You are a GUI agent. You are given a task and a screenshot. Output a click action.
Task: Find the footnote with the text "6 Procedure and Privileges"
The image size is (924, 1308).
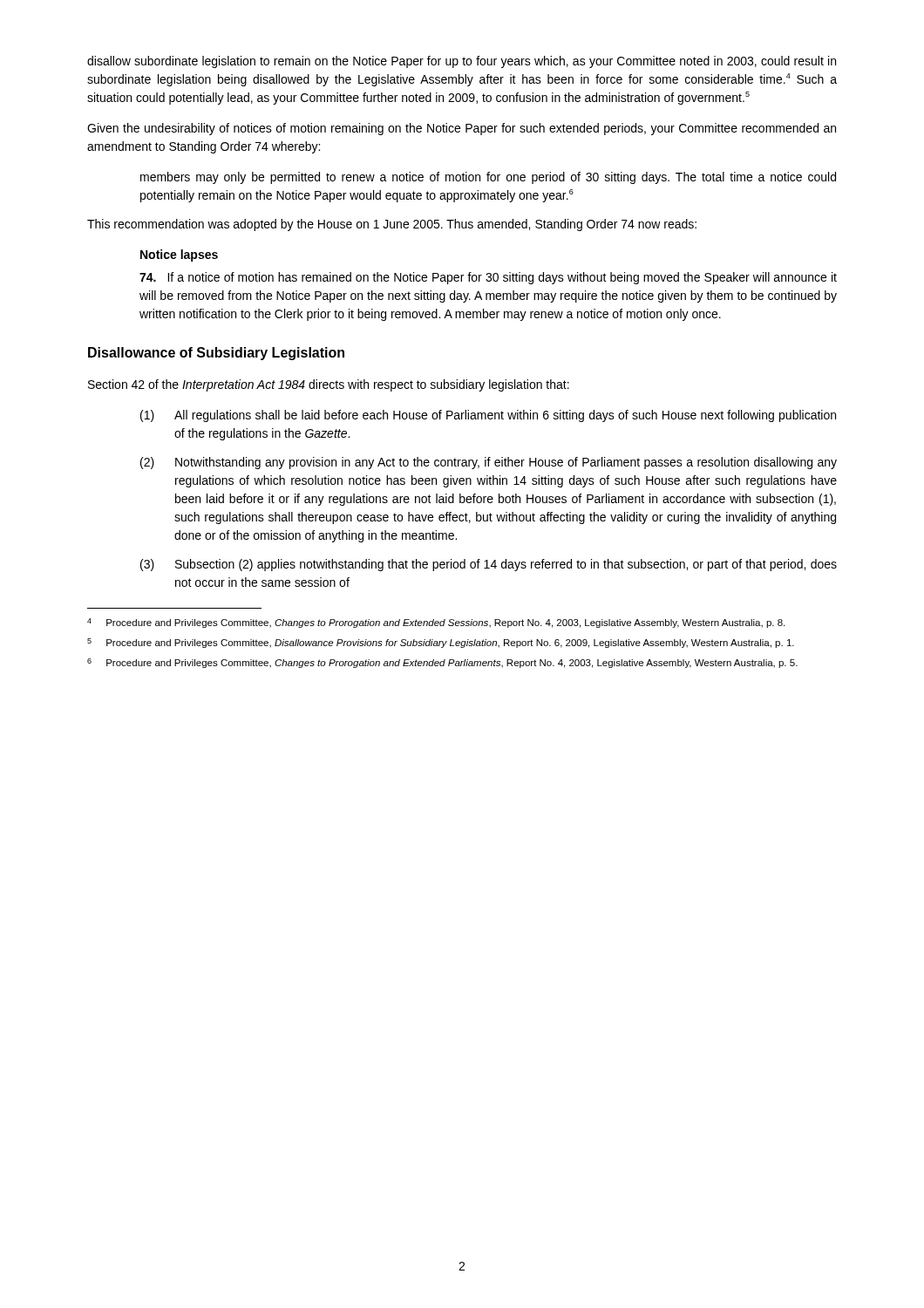462,663
